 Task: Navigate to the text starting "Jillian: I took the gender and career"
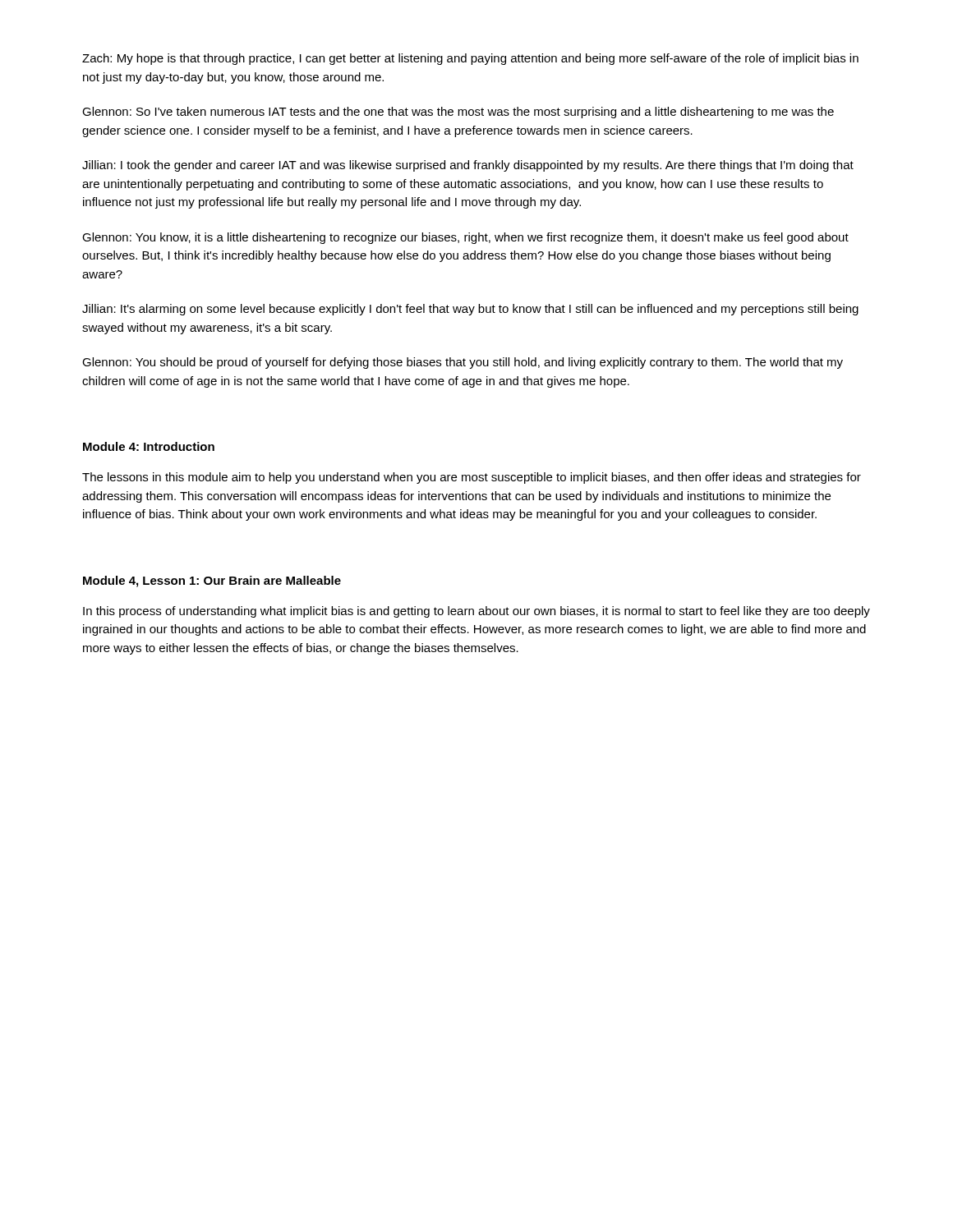click(x=468, y=183)
